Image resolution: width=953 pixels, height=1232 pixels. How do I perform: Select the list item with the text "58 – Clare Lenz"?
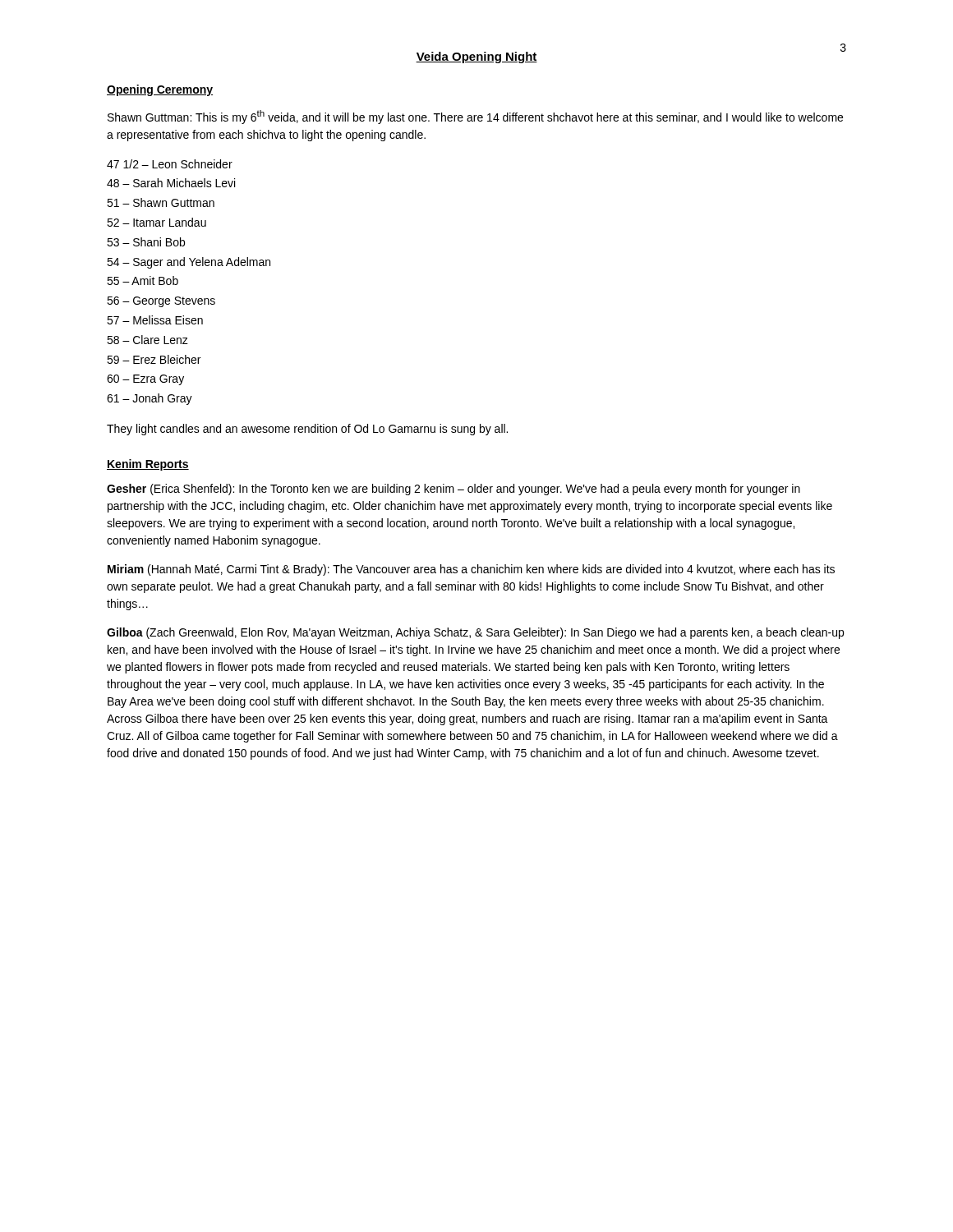[147, 340]
